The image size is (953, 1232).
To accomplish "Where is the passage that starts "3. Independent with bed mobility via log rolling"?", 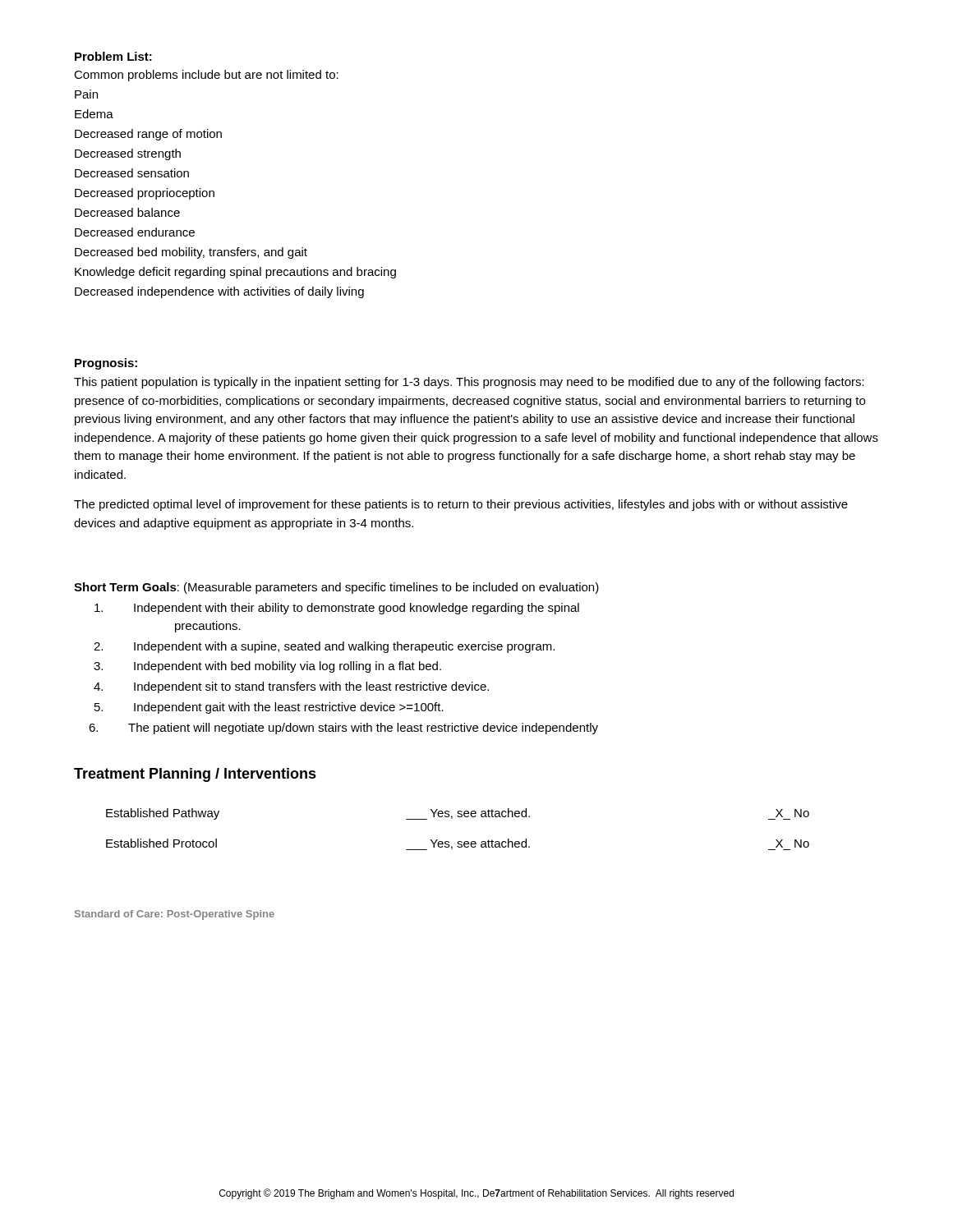I will [x=267, y=667].
